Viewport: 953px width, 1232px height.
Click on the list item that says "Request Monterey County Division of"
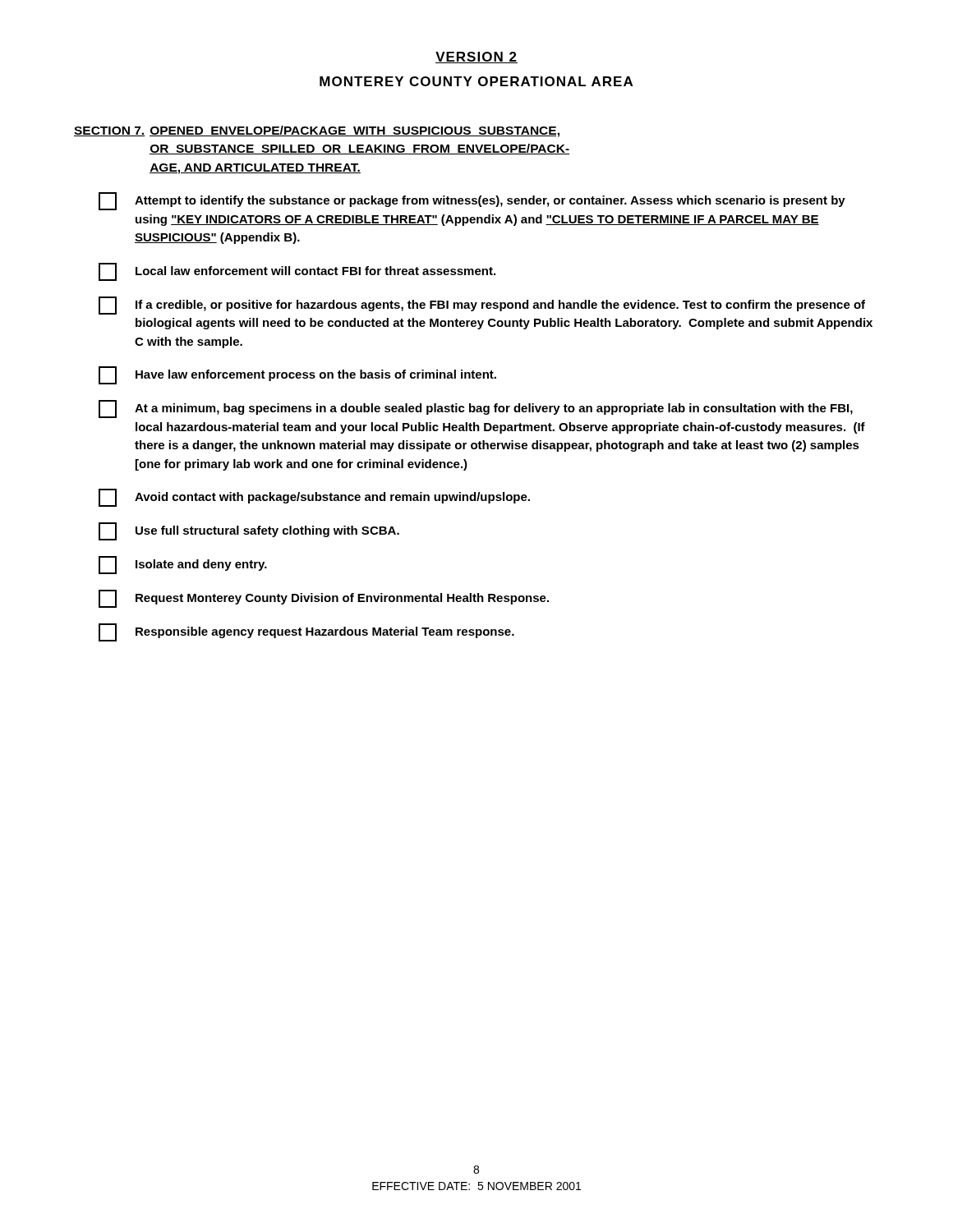(489, 599)
